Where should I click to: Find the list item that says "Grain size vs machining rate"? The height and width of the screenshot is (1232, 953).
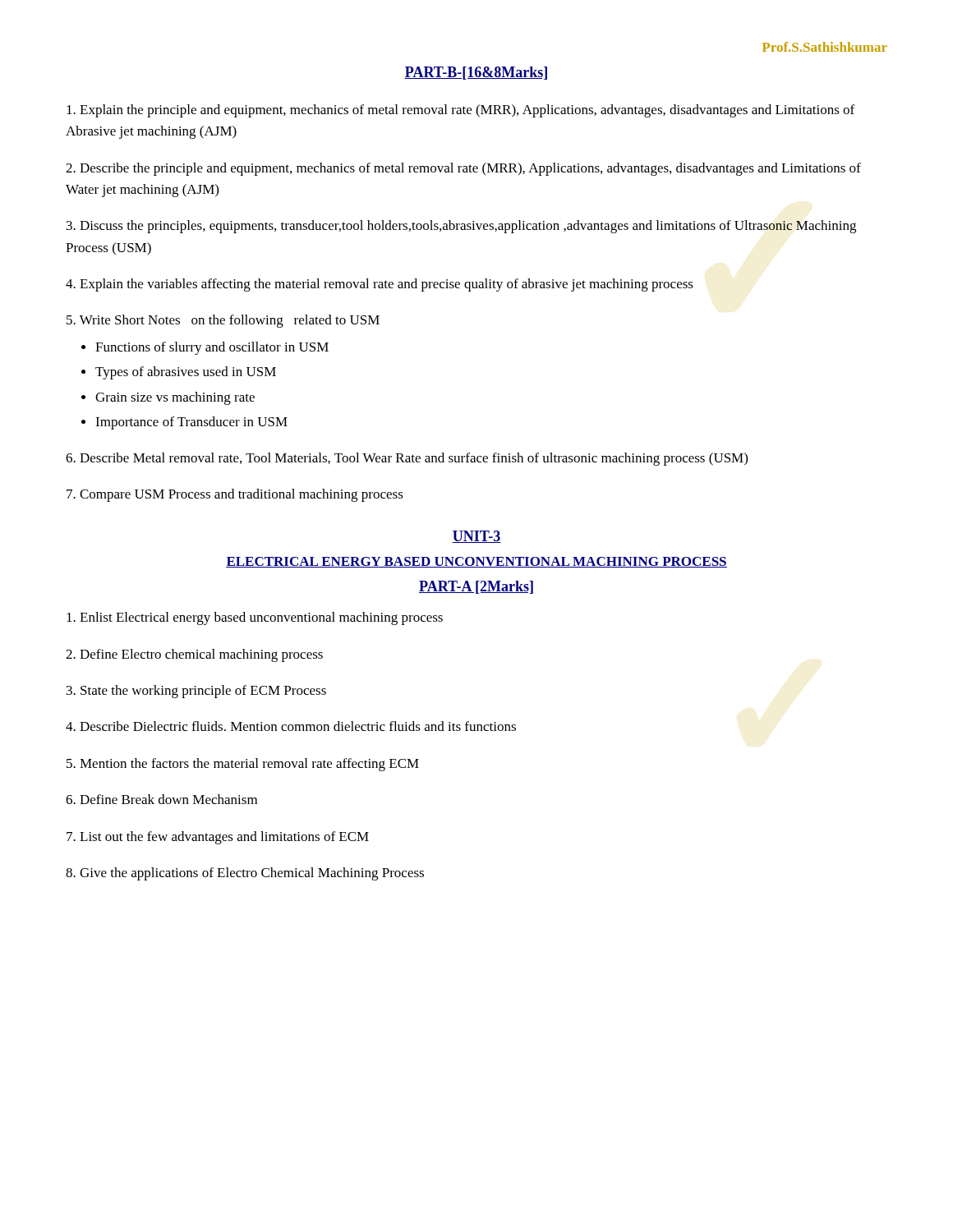coord(175,397)
